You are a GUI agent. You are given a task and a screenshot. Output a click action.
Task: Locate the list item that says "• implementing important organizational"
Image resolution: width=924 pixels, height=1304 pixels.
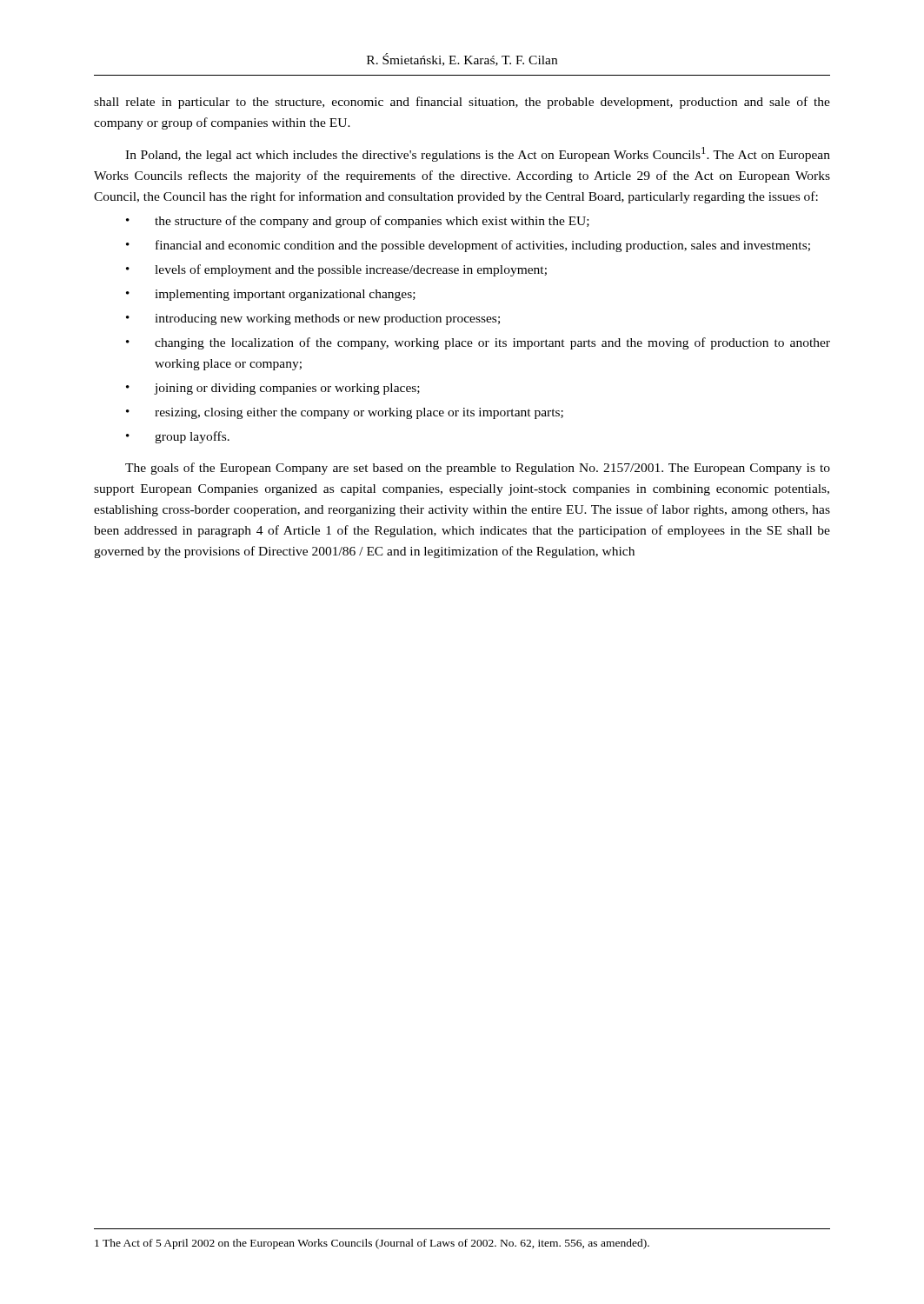[x=271, y=295]
